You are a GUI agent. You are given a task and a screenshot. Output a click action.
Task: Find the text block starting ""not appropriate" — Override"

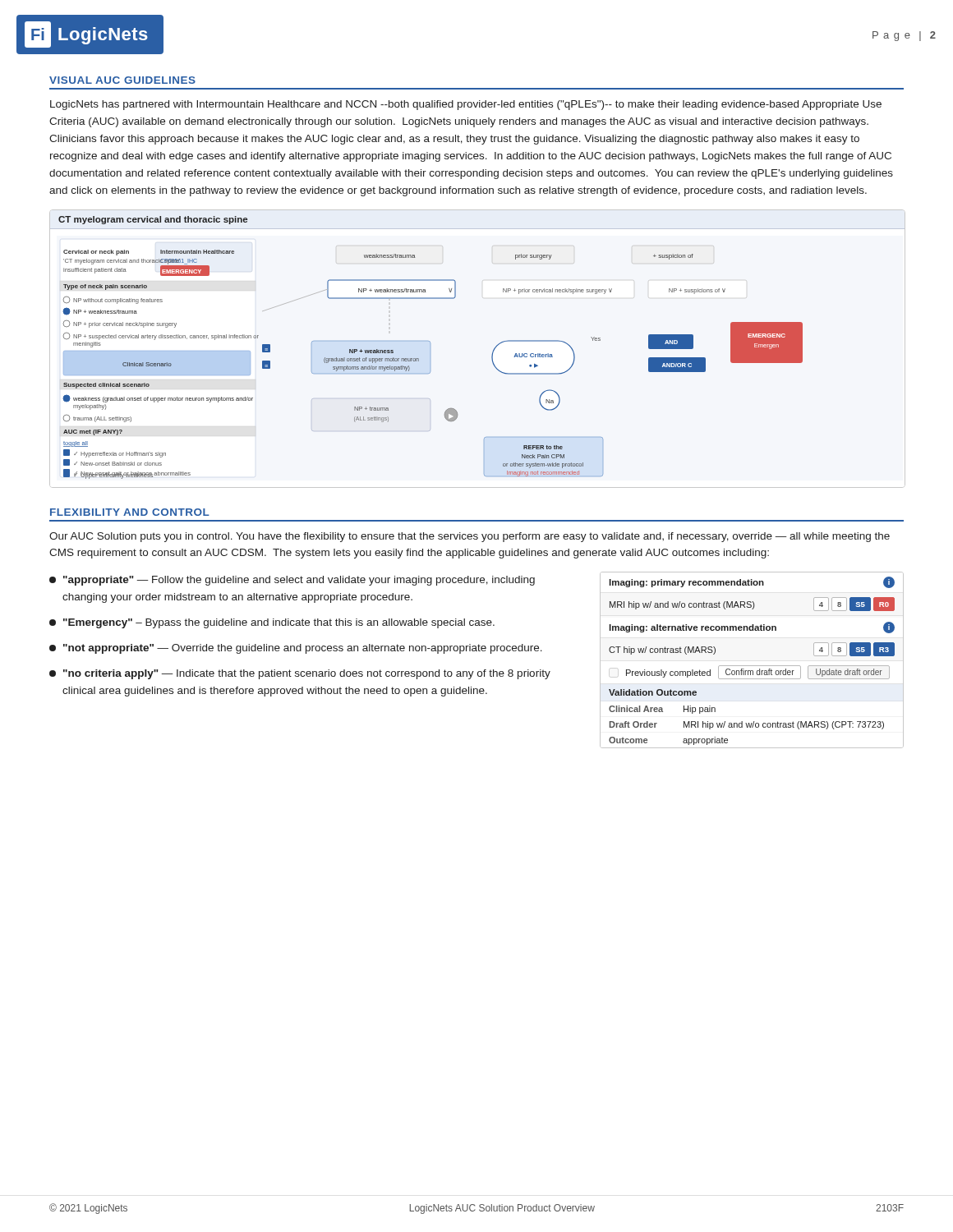[x=315, y=649]
